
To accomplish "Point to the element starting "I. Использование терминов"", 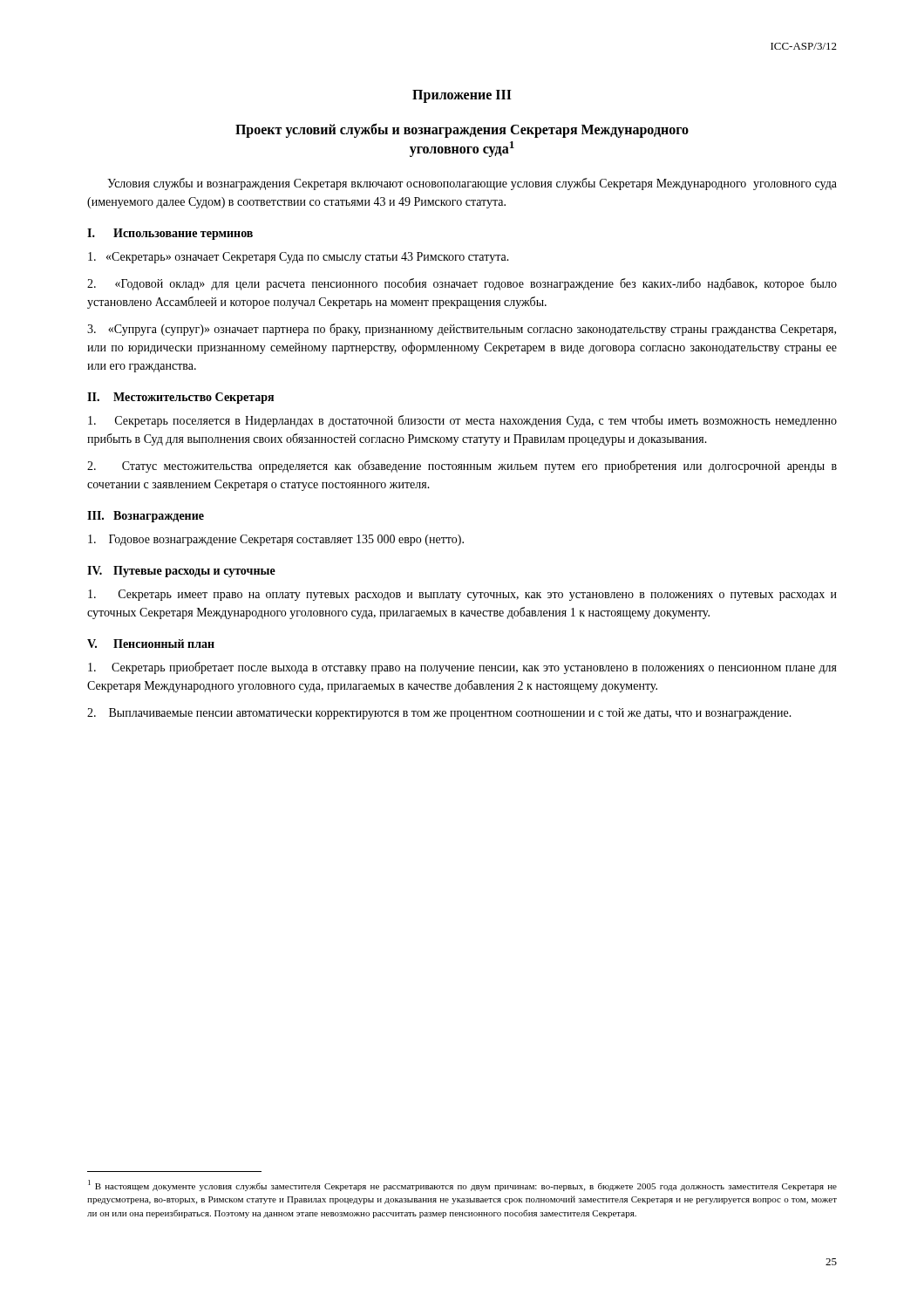I will click(170, 234).
